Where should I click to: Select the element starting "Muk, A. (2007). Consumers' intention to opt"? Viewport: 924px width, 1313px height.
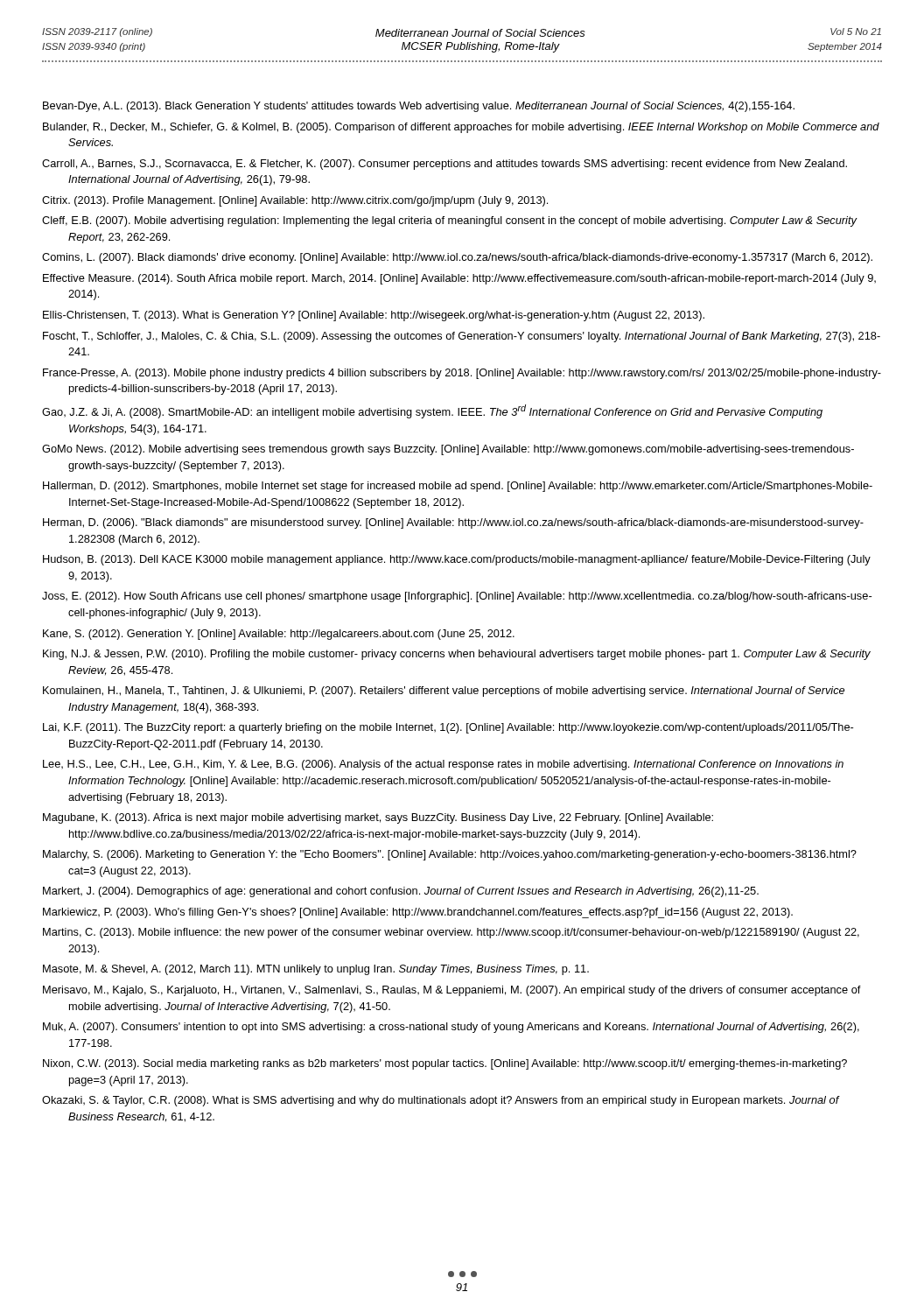(451, 1035)
